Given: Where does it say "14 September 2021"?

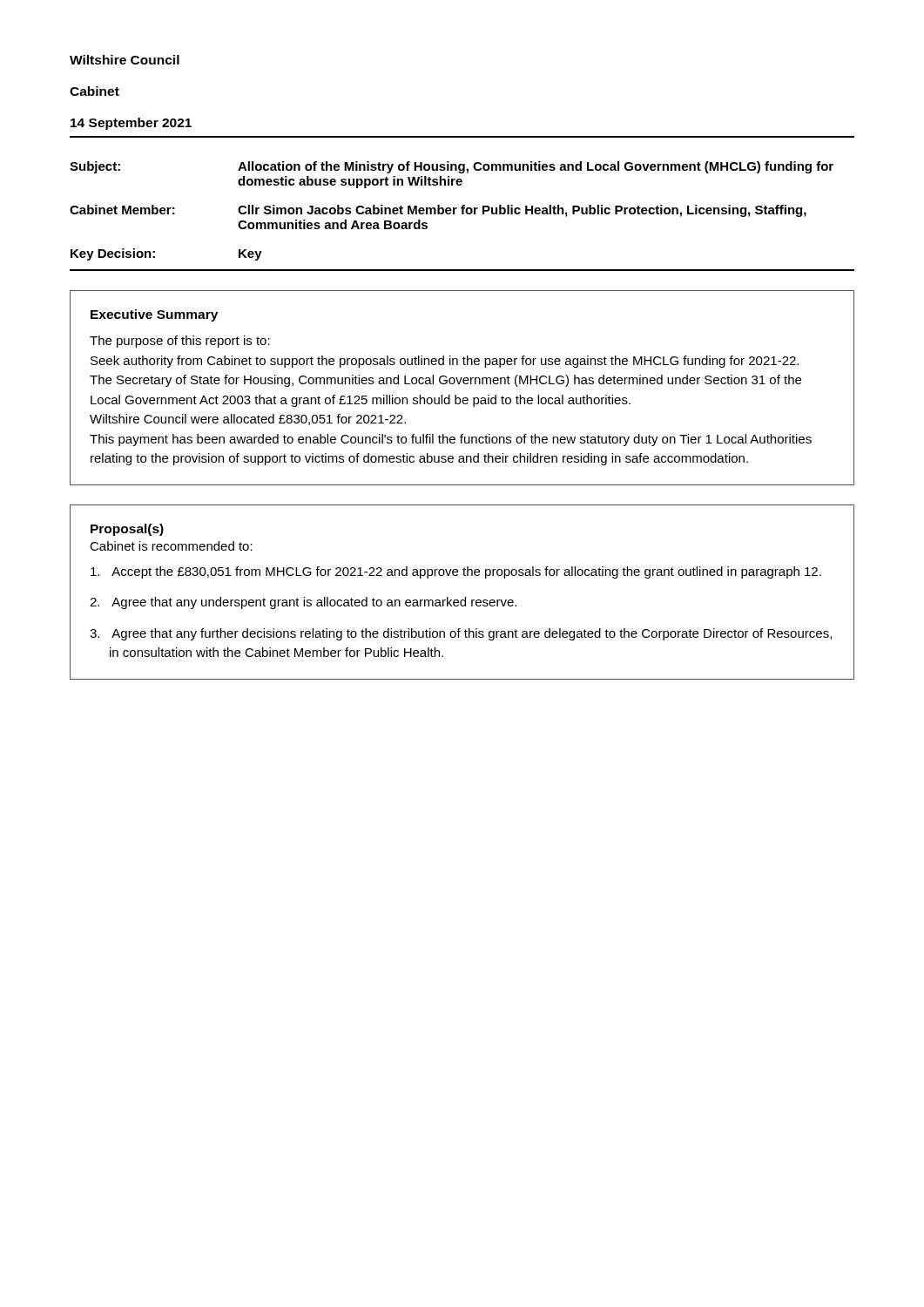Looking at the screenshot, I should (x=131, y=122).
